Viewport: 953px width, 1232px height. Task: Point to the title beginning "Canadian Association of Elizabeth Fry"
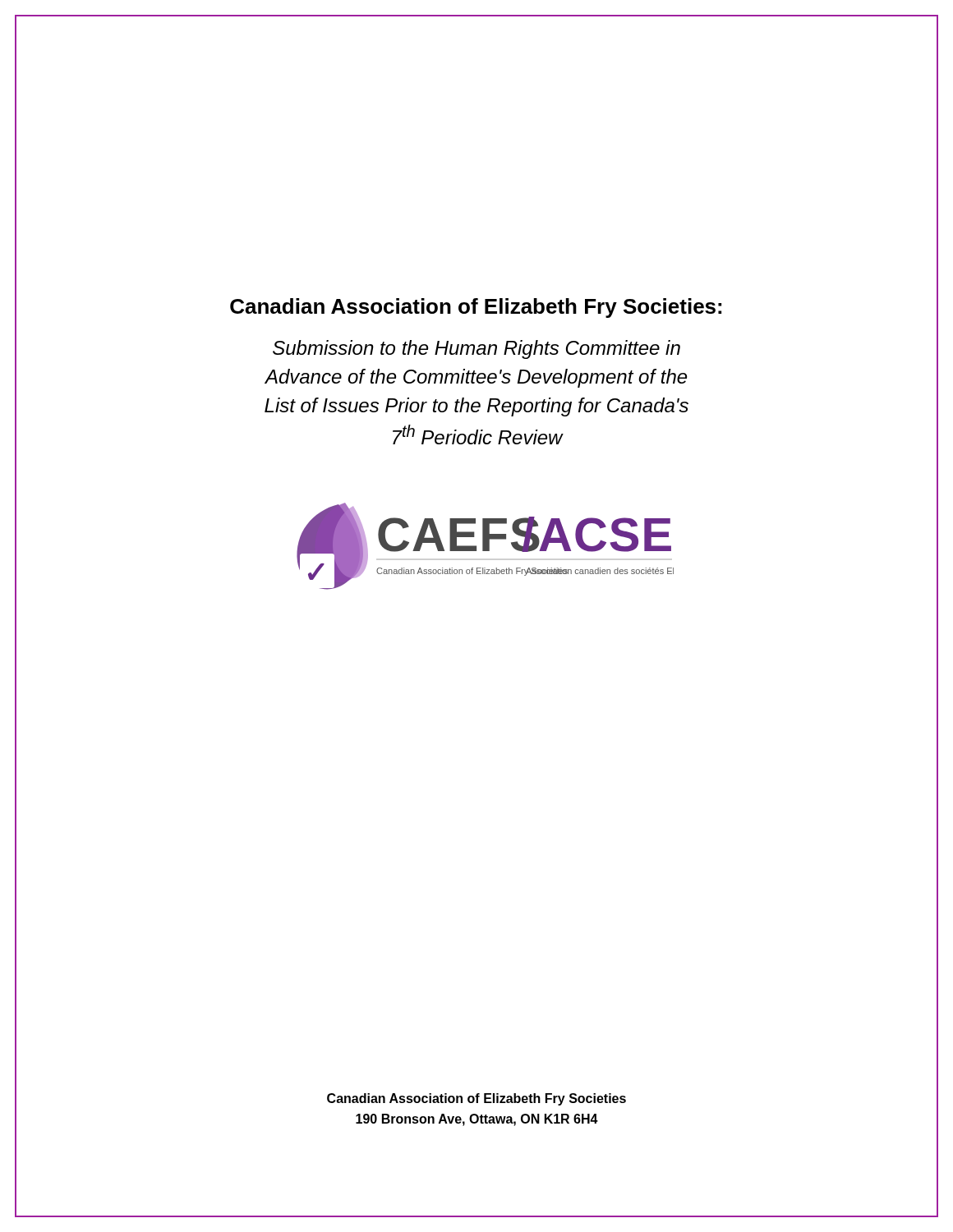click(x=476, y=307)
